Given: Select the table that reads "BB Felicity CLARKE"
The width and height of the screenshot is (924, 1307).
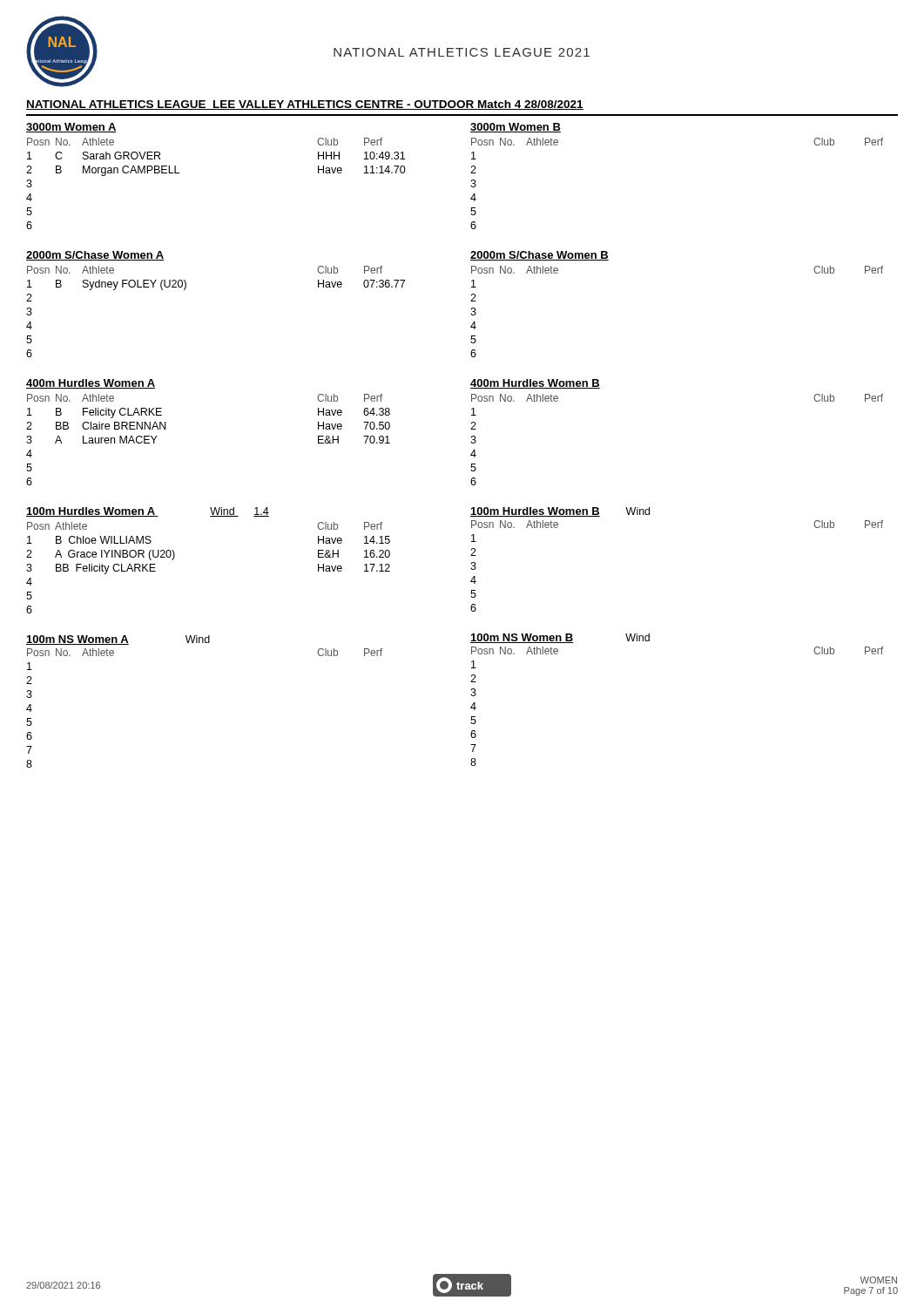Looking at the screenshot, I should (224, 568).
